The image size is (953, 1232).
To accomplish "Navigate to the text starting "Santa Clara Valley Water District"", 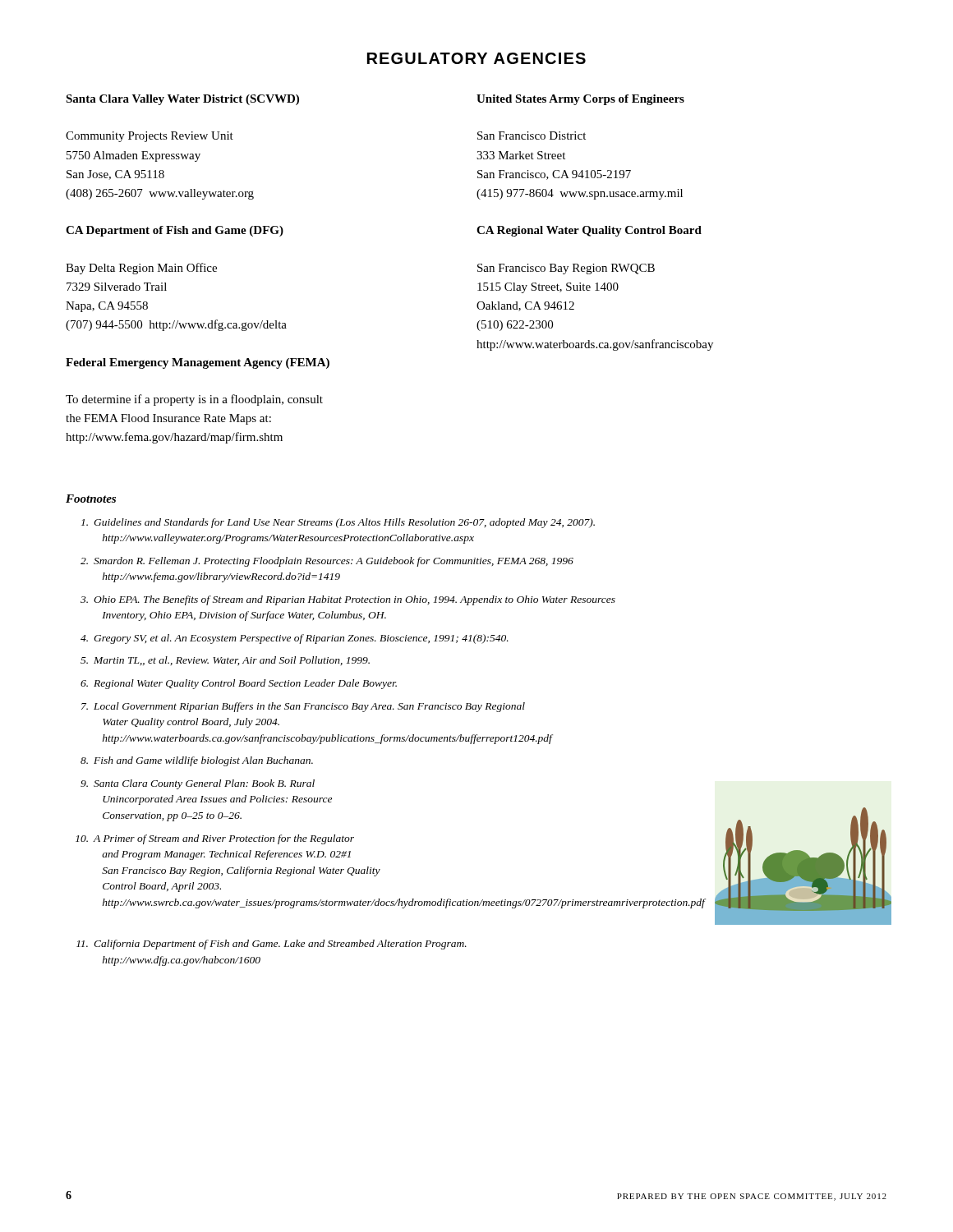I will point(255,99).
